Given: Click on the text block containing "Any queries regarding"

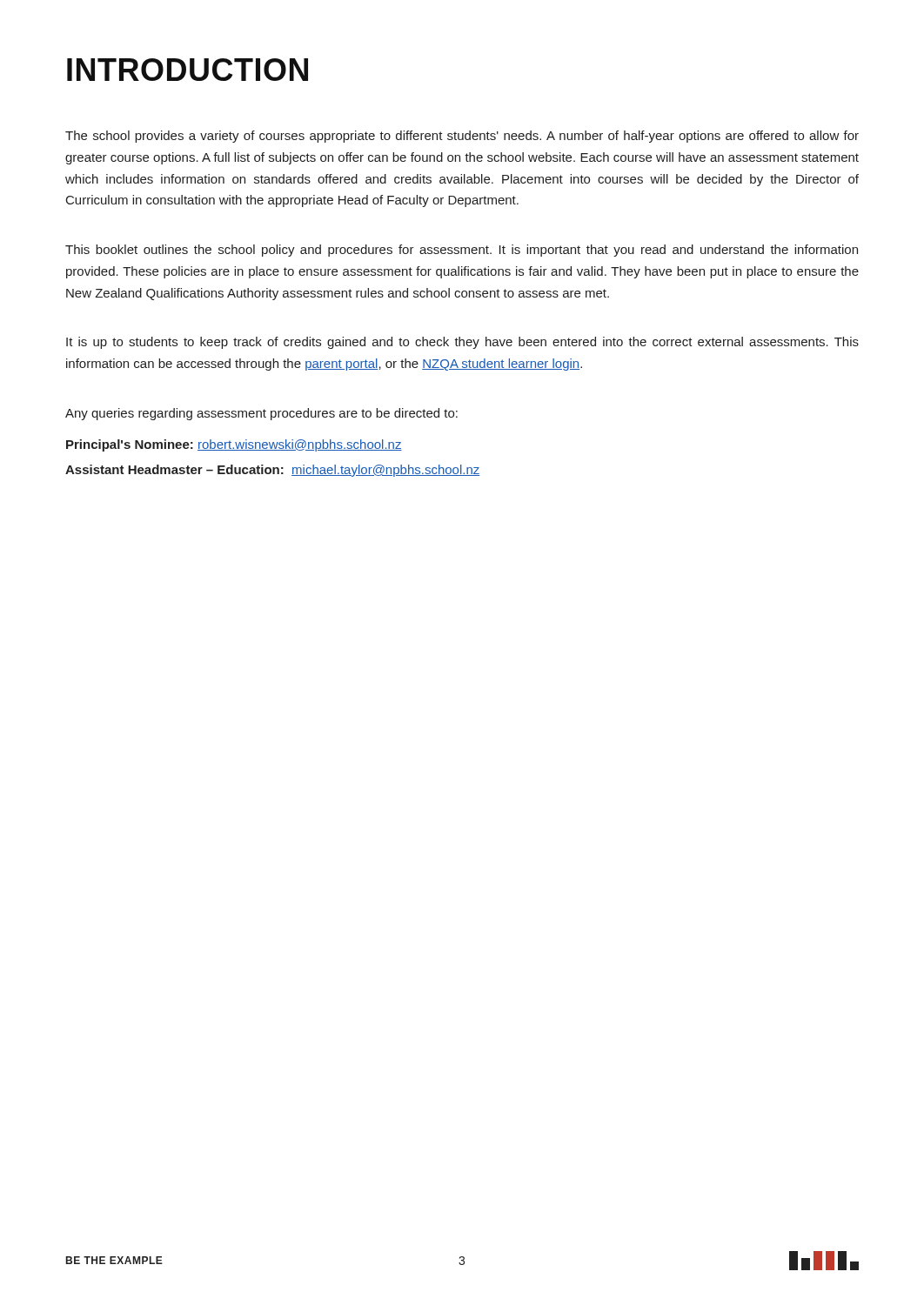Looking at the screenshot, I should [x=262, y=413].
